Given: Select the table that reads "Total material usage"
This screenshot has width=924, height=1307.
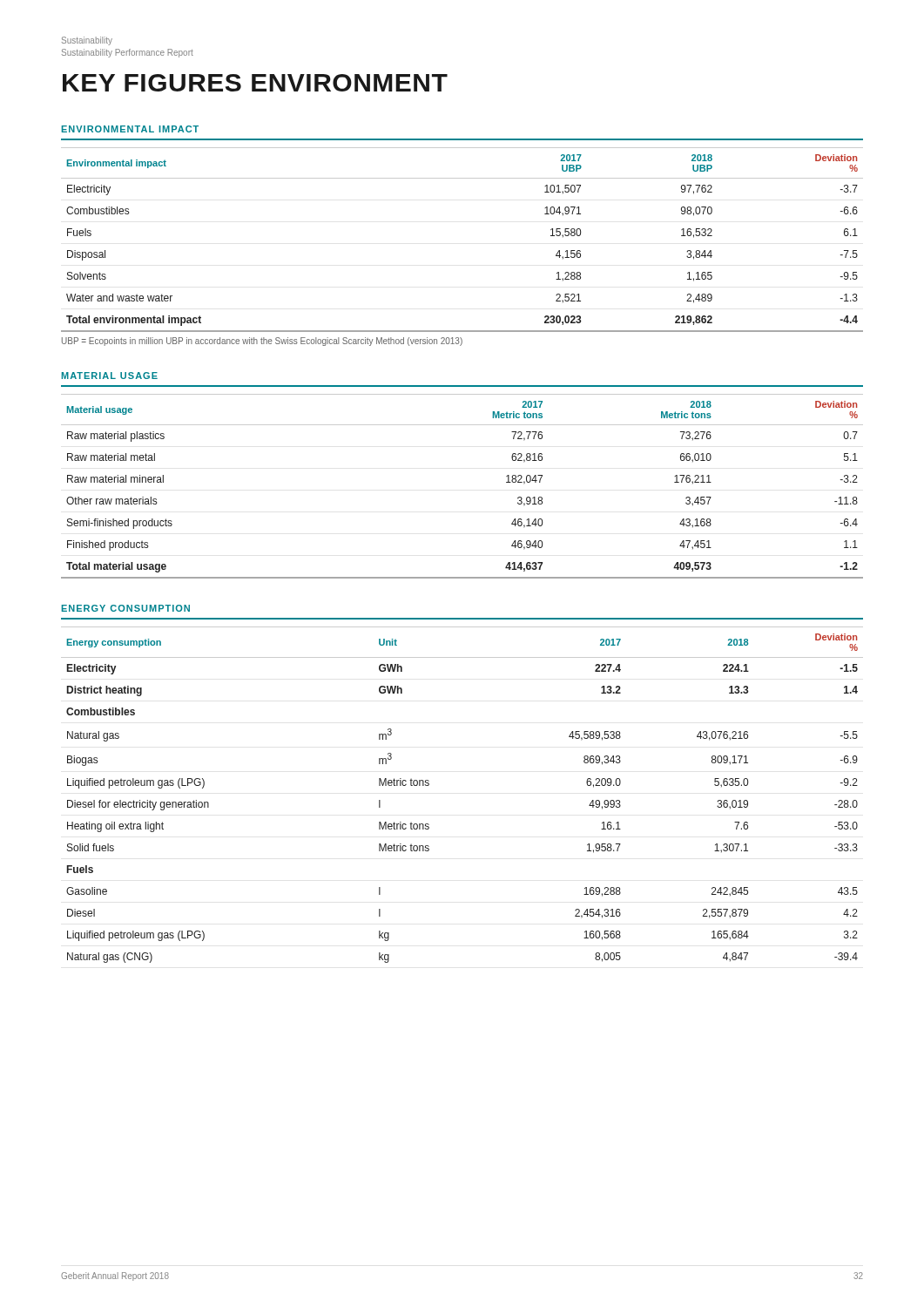Looking at the screenshot, I should [462, 486].
